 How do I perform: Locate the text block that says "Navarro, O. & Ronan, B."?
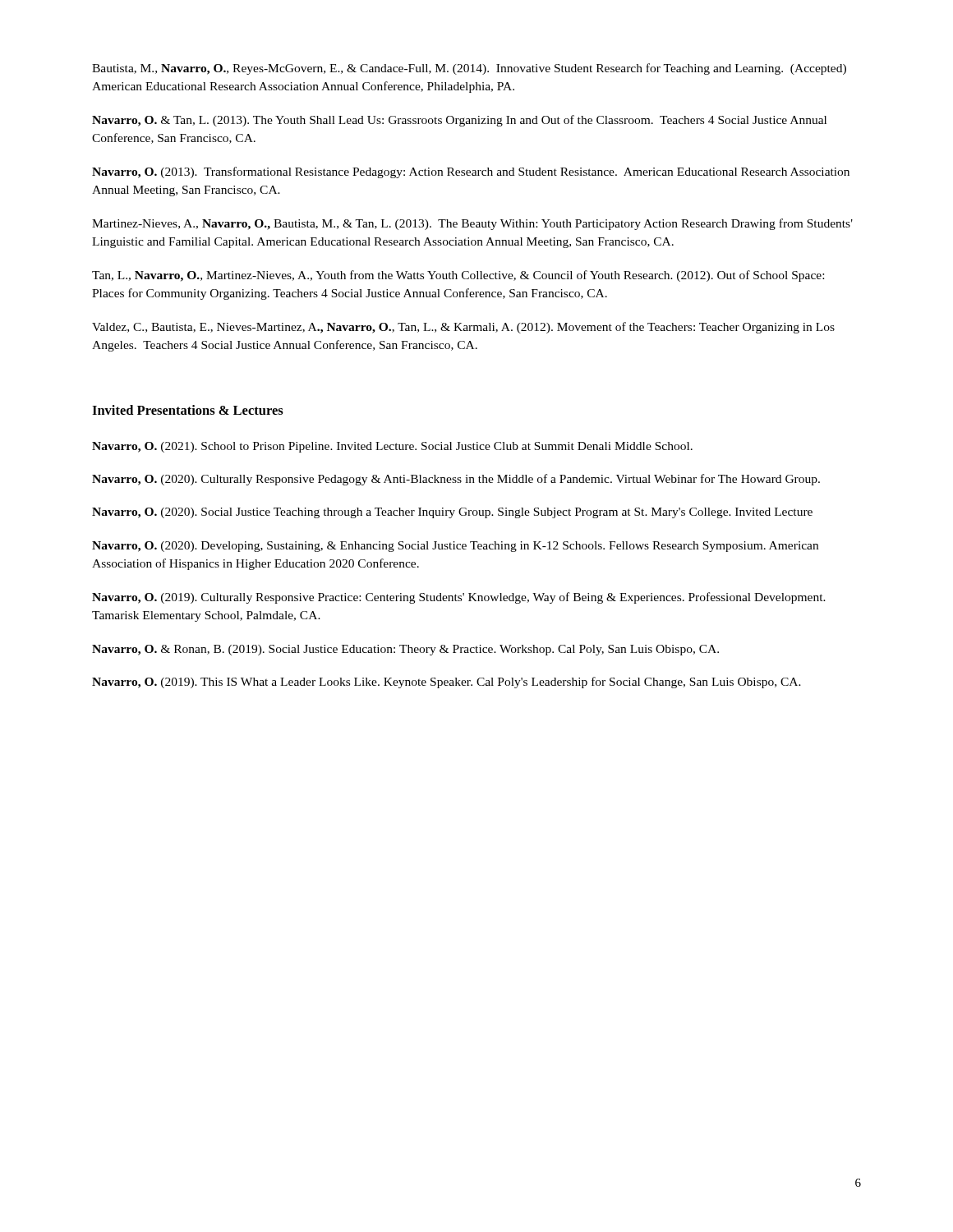[x=406, y=648]
